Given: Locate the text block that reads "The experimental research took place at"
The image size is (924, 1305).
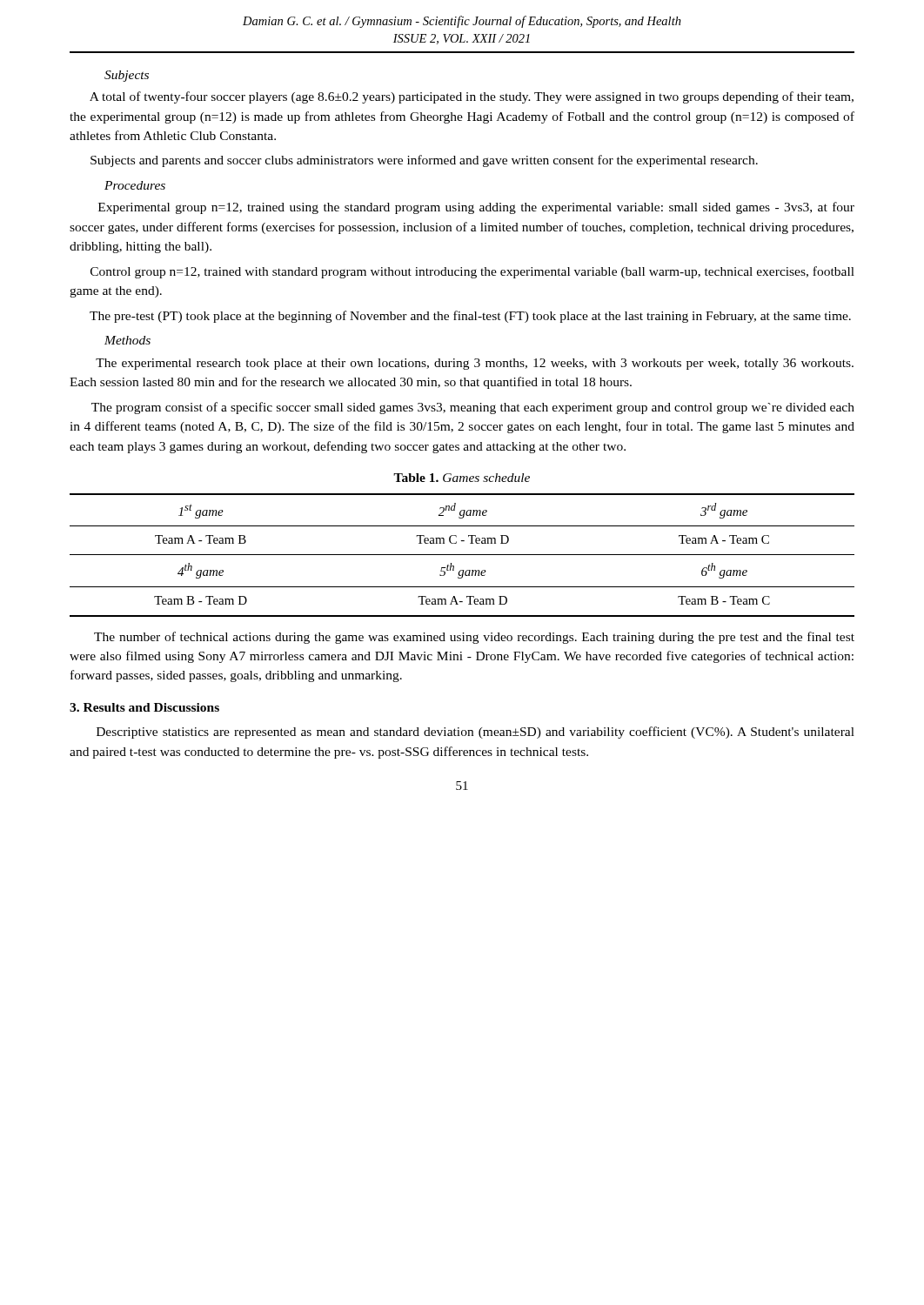Looking at the screenshot, I should [x=462, y=372].
